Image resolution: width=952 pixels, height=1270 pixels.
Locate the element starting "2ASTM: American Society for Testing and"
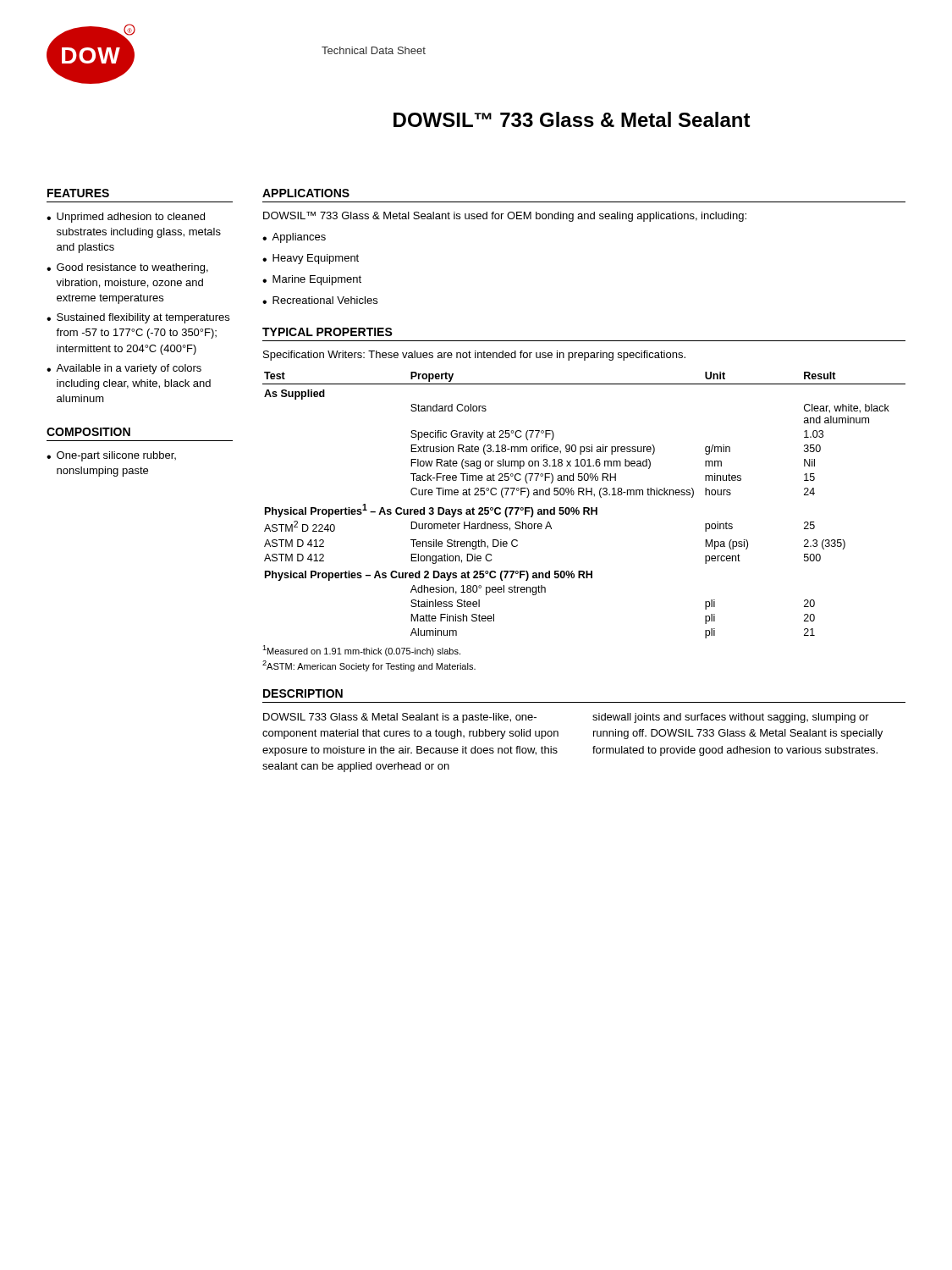[369, 665]
